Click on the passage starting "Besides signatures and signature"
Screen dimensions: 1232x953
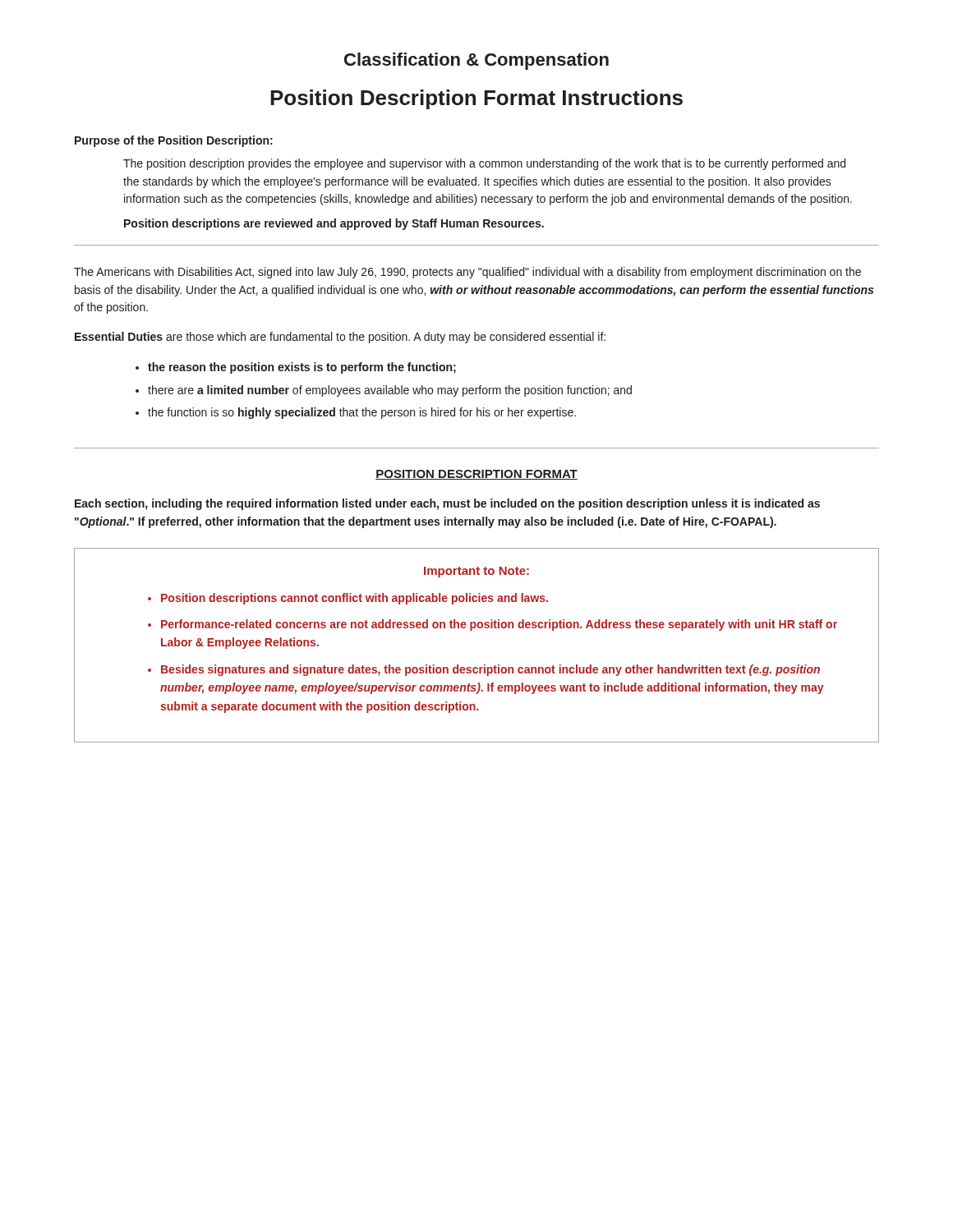(492, 688)
